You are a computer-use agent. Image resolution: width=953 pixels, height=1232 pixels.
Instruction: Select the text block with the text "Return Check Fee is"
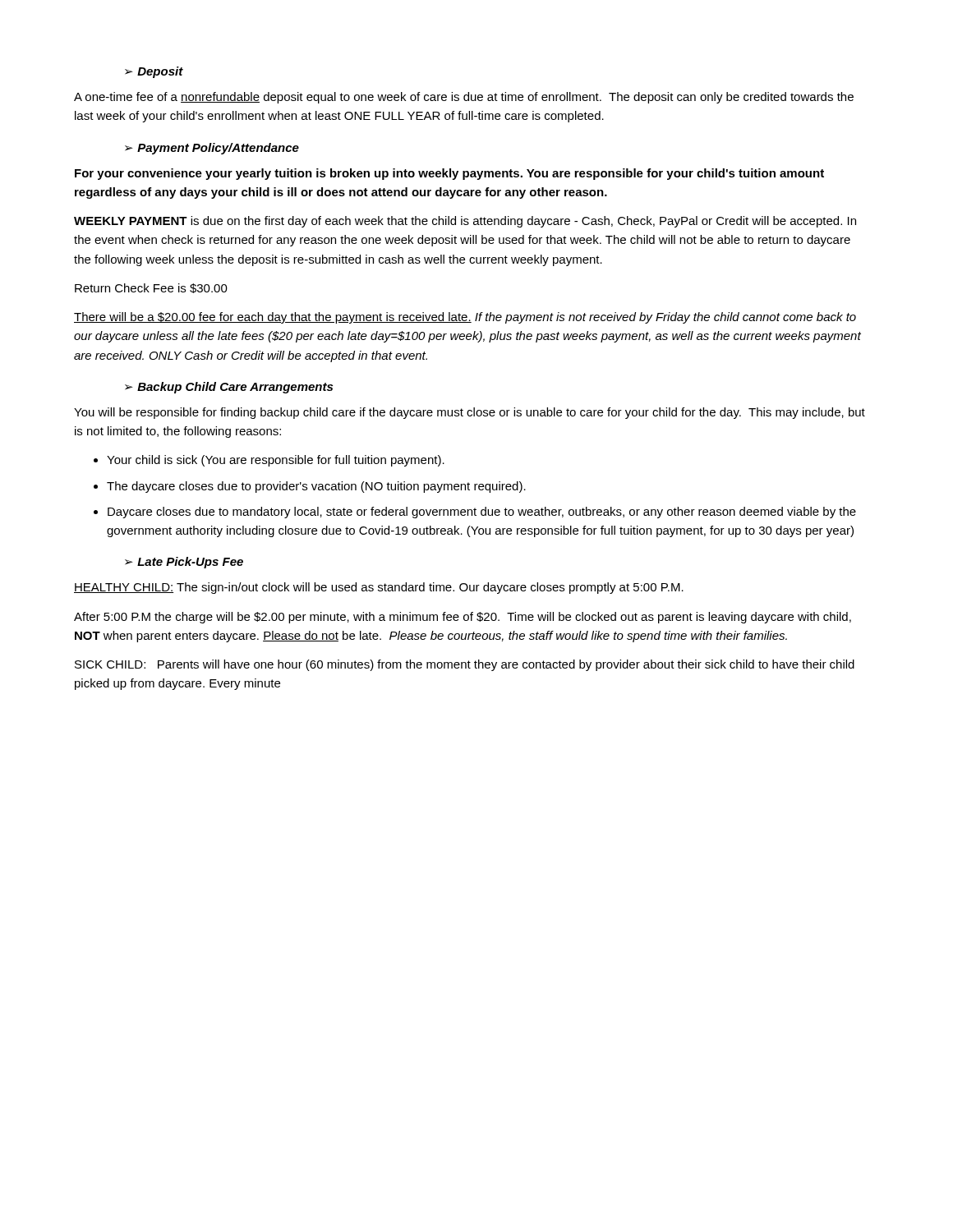151,288
